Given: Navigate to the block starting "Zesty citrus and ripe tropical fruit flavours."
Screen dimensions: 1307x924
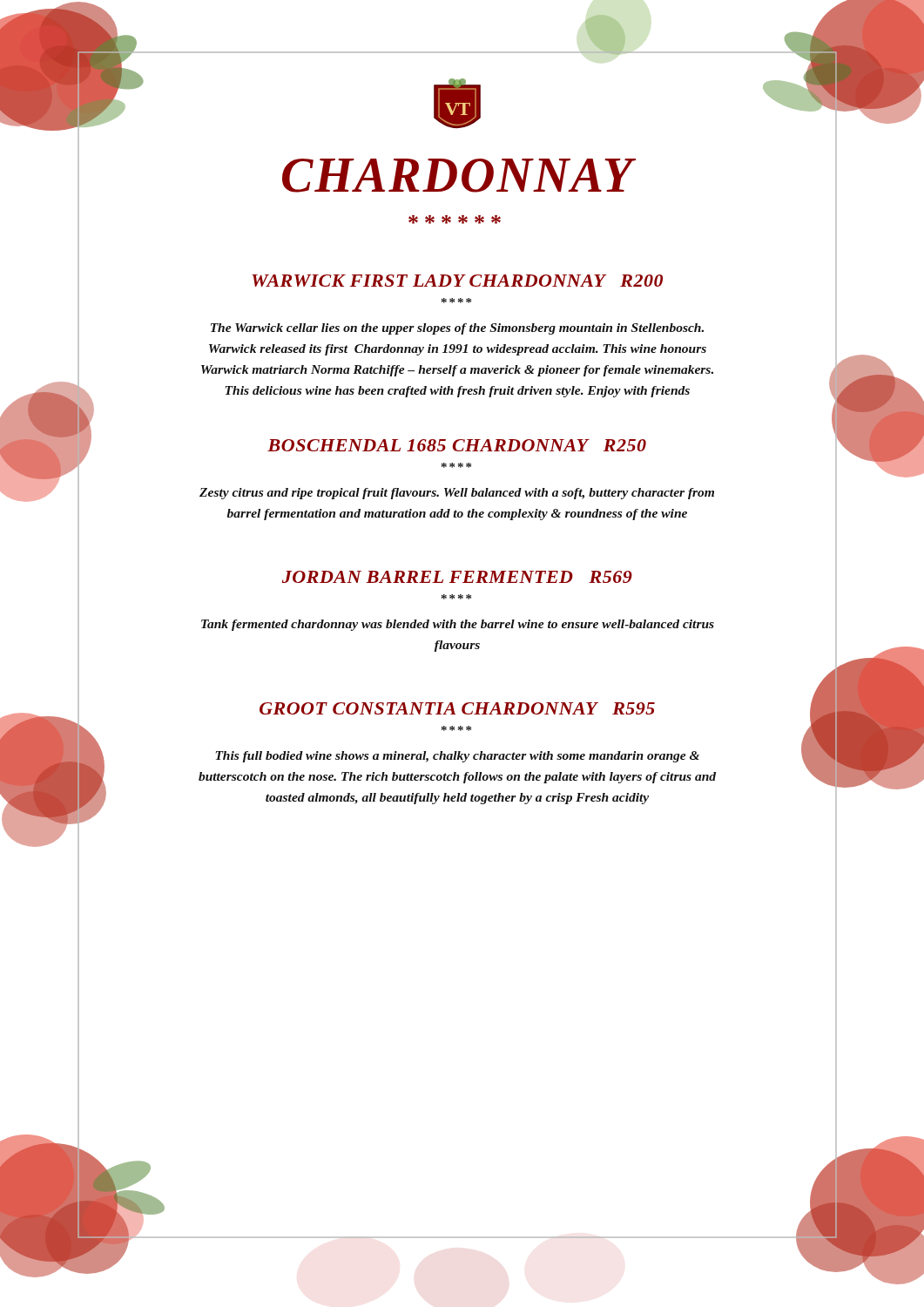Looking at the screenshot, I should 457,502.
